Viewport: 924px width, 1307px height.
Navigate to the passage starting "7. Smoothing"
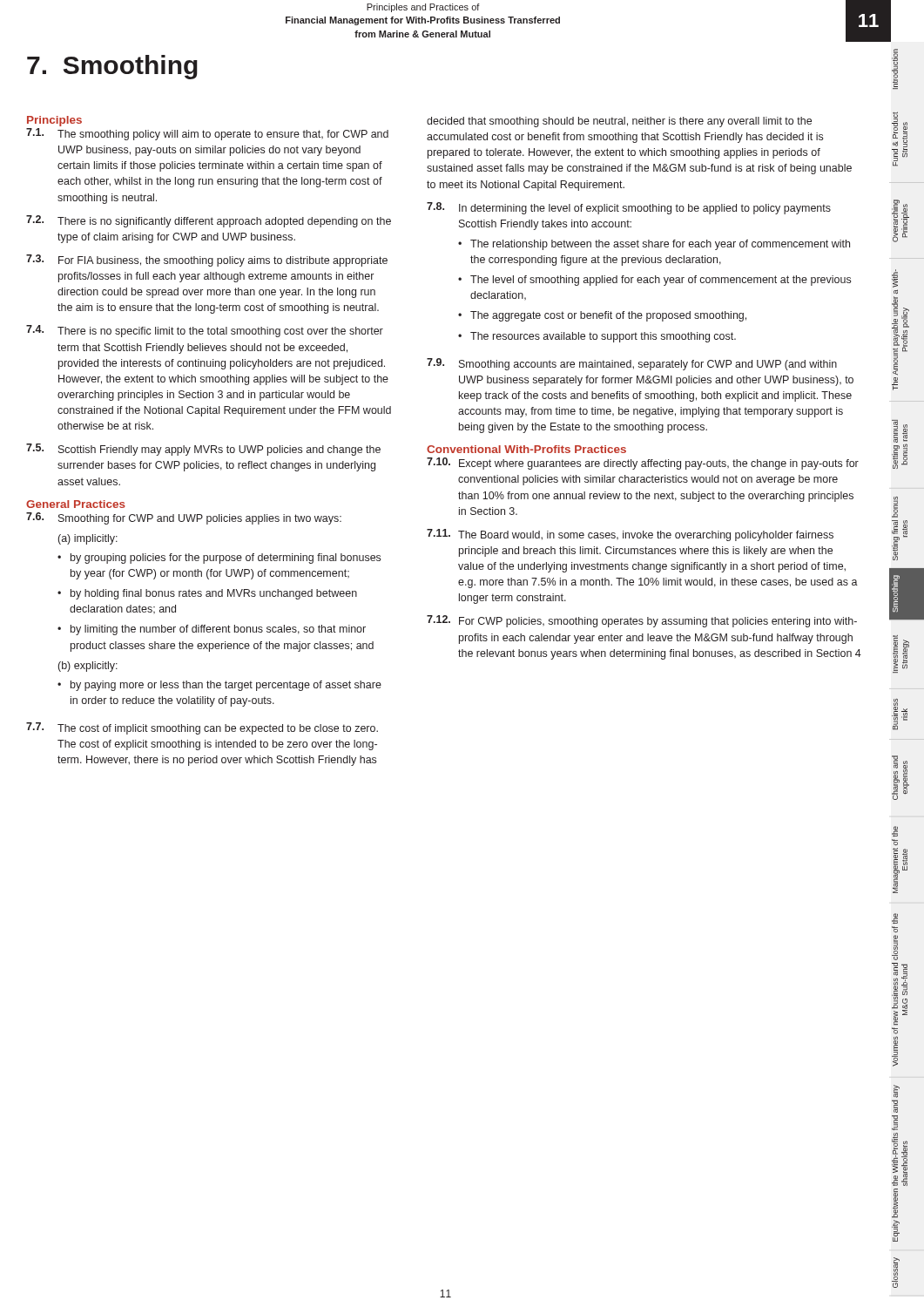112,65
